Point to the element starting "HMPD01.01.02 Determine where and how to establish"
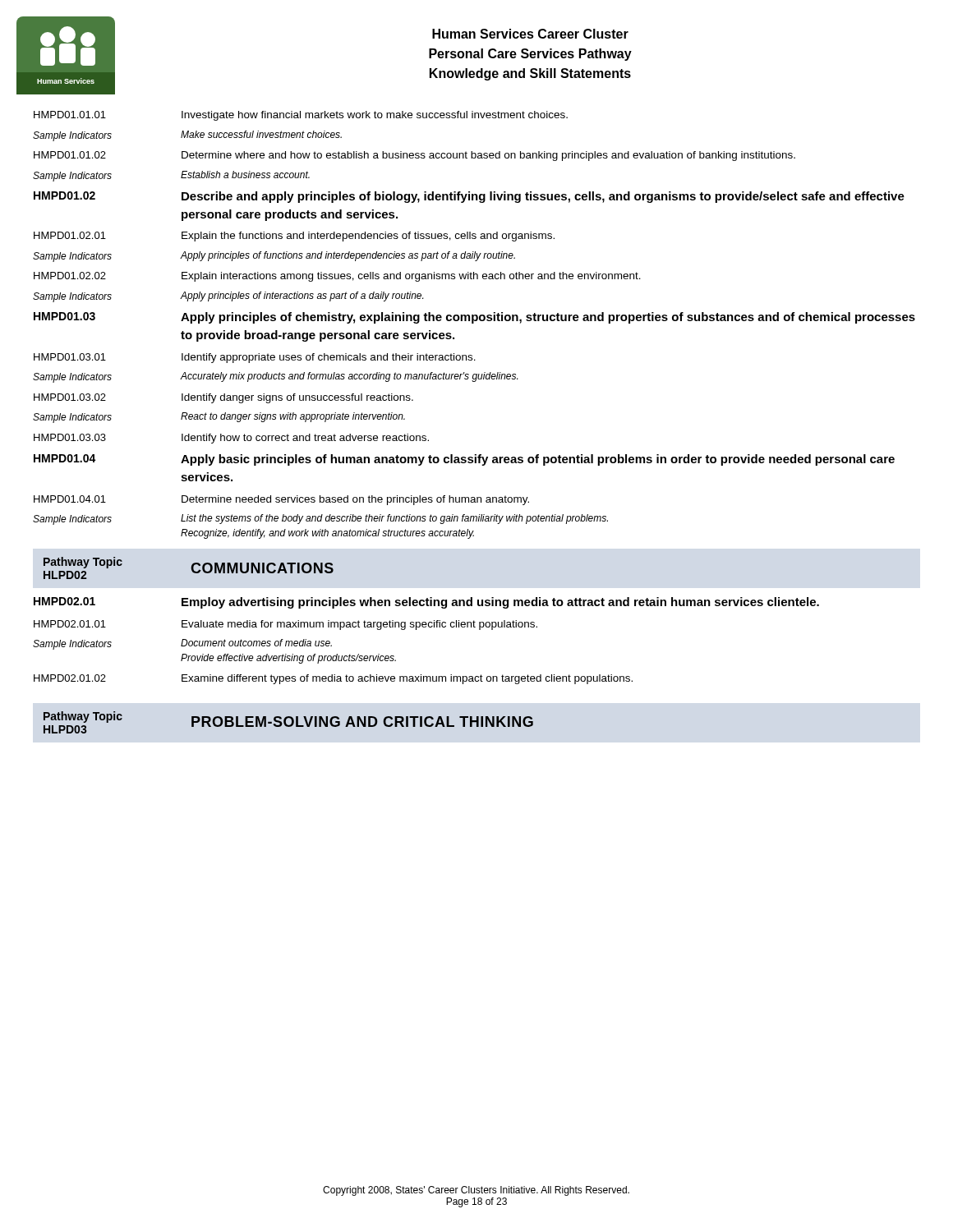 pyautogui.click(x=476, y=155)
